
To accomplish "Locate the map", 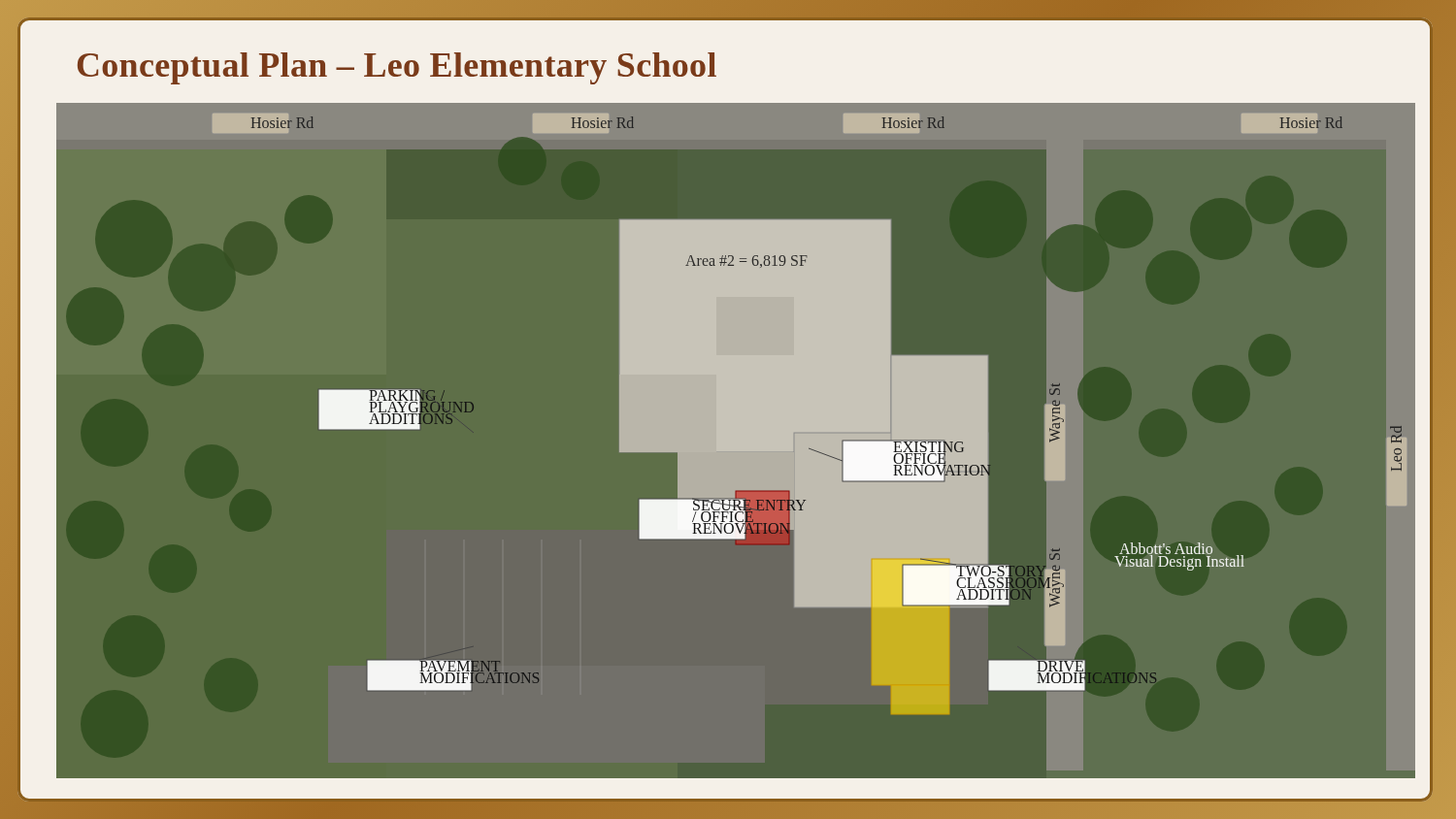I will point(736,441).
